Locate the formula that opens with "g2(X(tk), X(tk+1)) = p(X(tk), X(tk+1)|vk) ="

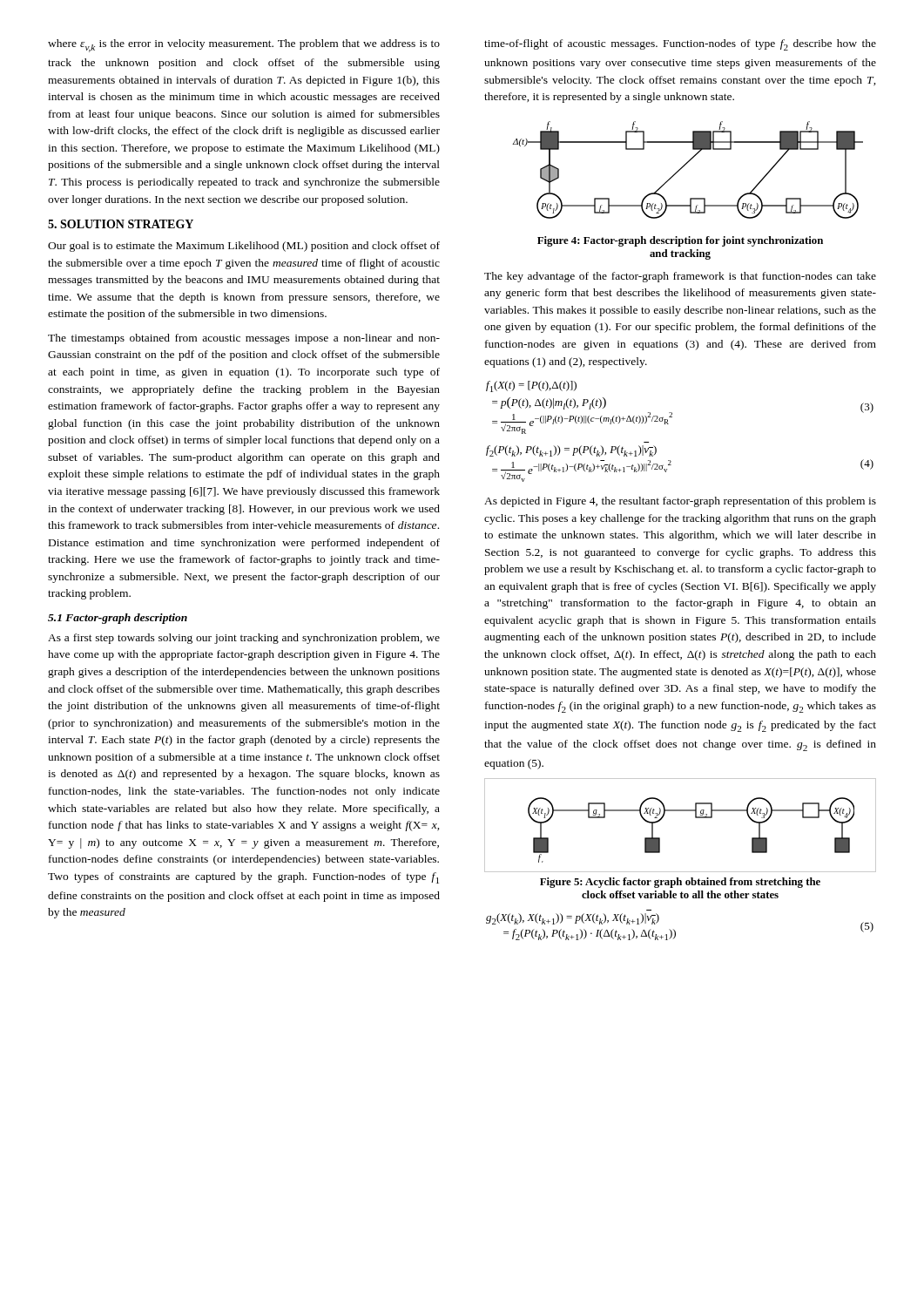[x=680, y=926]
